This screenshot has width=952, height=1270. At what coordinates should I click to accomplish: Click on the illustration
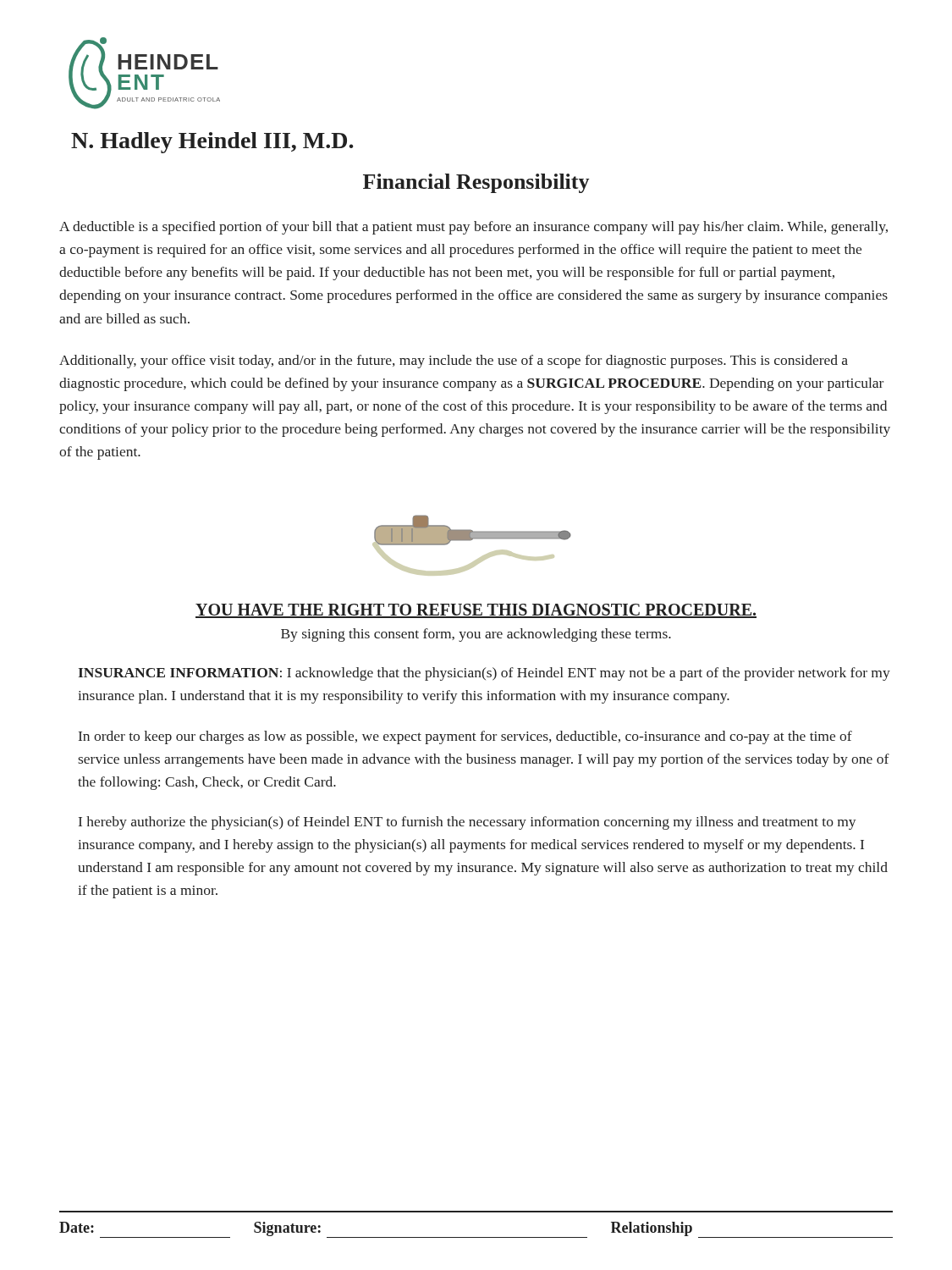476,537
